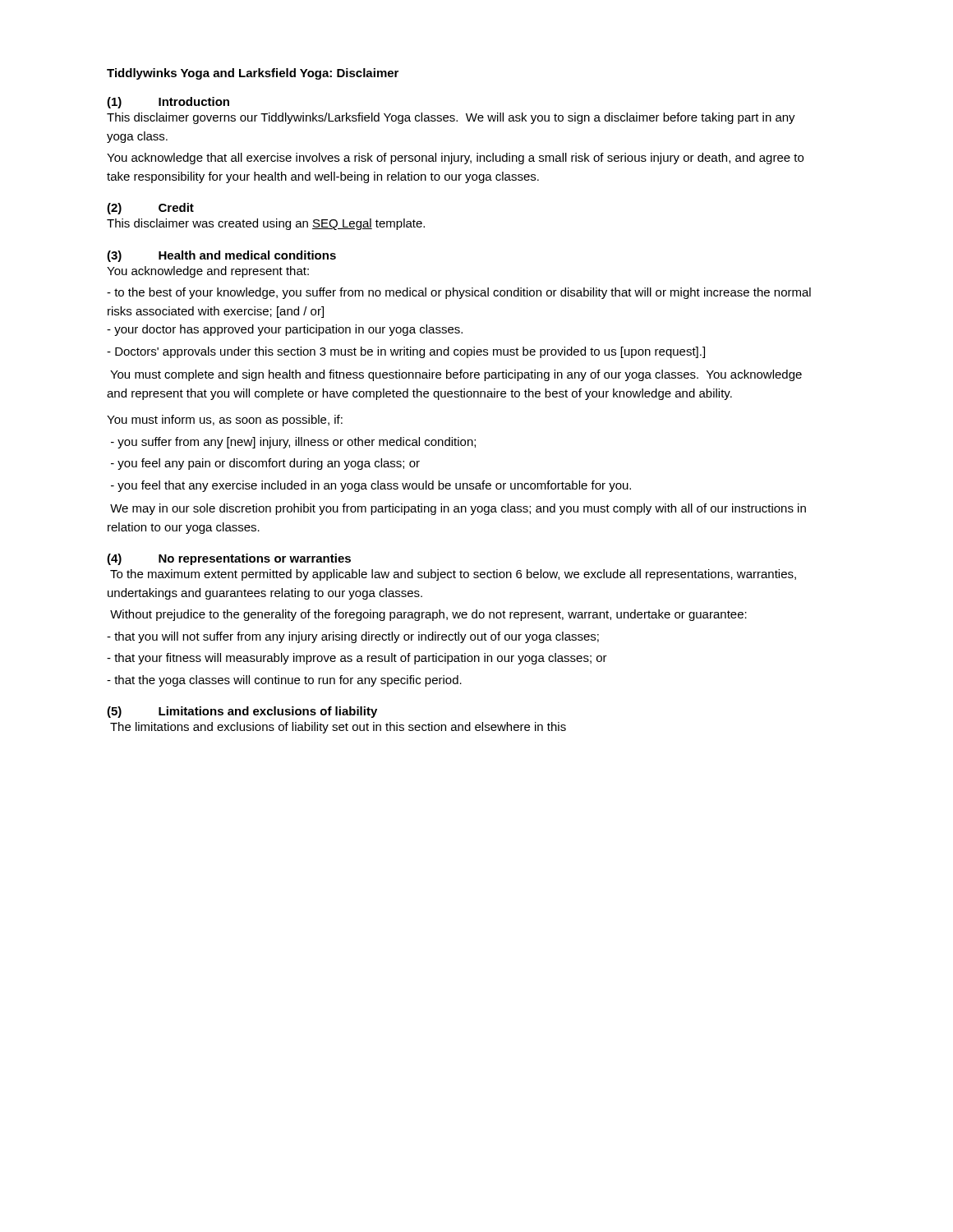Find the block on this page that starts "that the yoga classes will"
This screenshot has height=1232, width=953.
point(285,679)
